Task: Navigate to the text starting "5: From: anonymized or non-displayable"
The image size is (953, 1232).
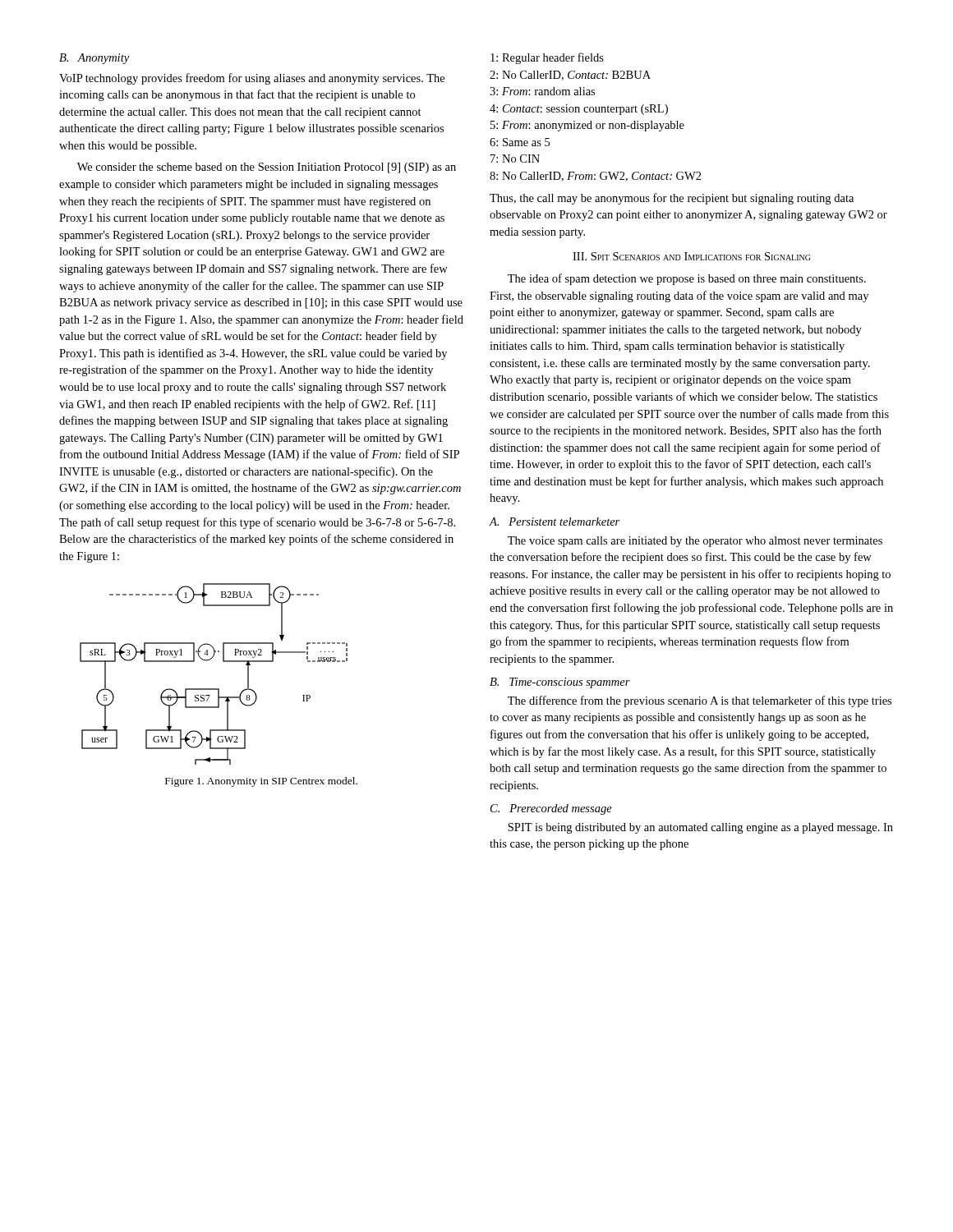Action: tap(587, 125)
